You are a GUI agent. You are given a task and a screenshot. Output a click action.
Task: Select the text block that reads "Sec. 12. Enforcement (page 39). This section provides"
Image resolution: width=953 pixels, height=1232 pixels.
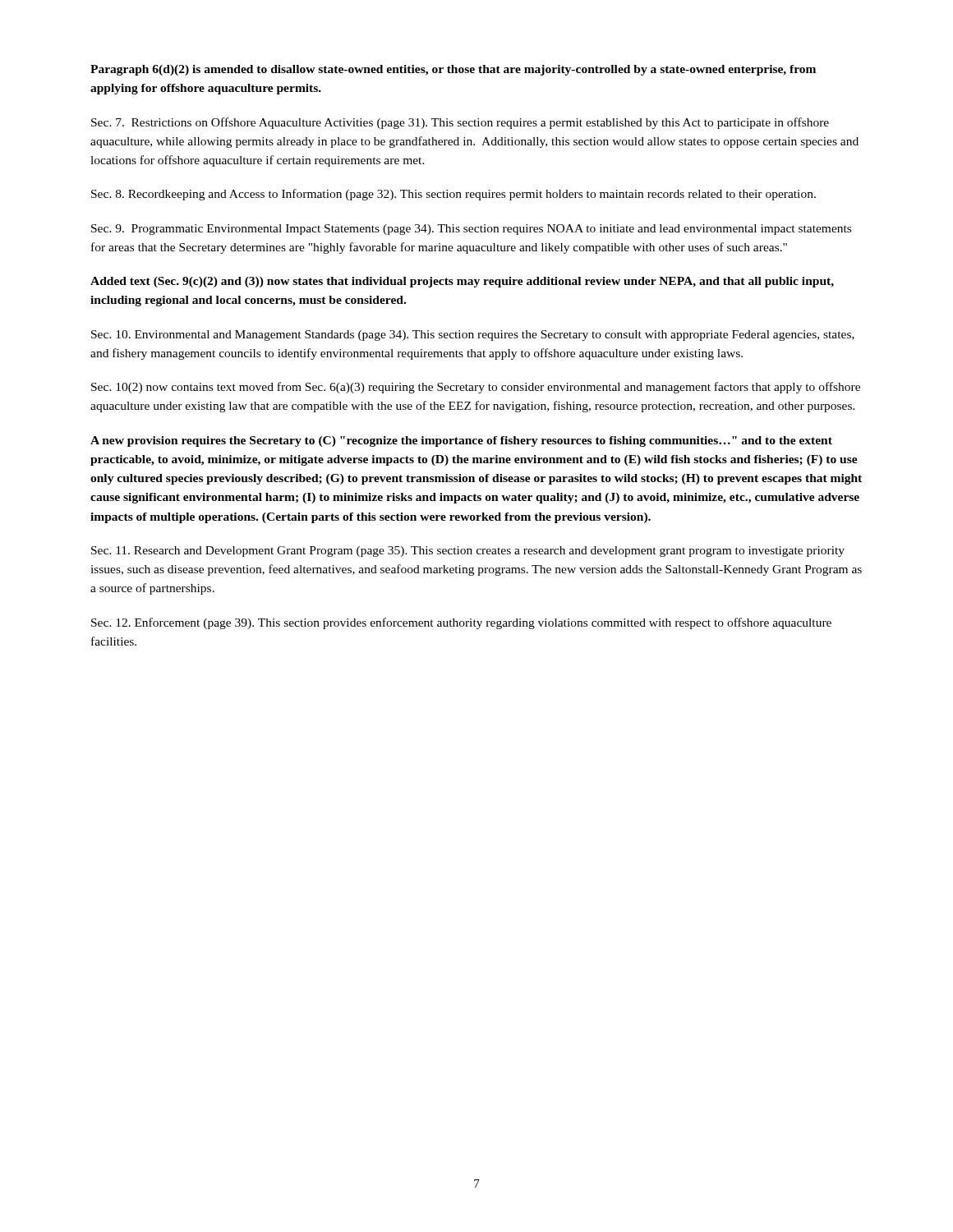(461, 631)
